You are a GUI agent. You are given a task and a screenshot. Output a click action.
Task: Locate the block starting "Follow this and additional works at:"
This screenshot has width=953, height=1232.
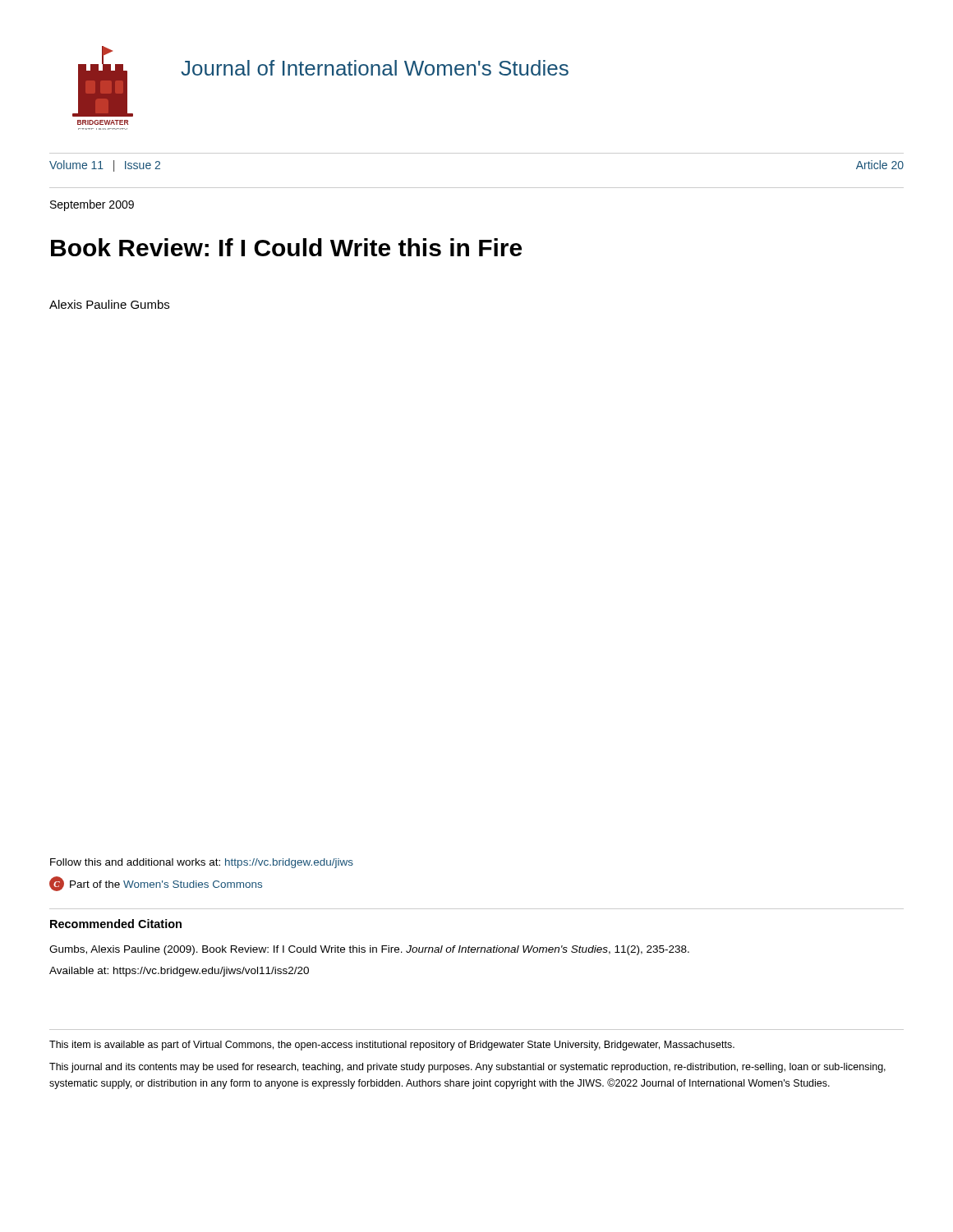point(202,863)
